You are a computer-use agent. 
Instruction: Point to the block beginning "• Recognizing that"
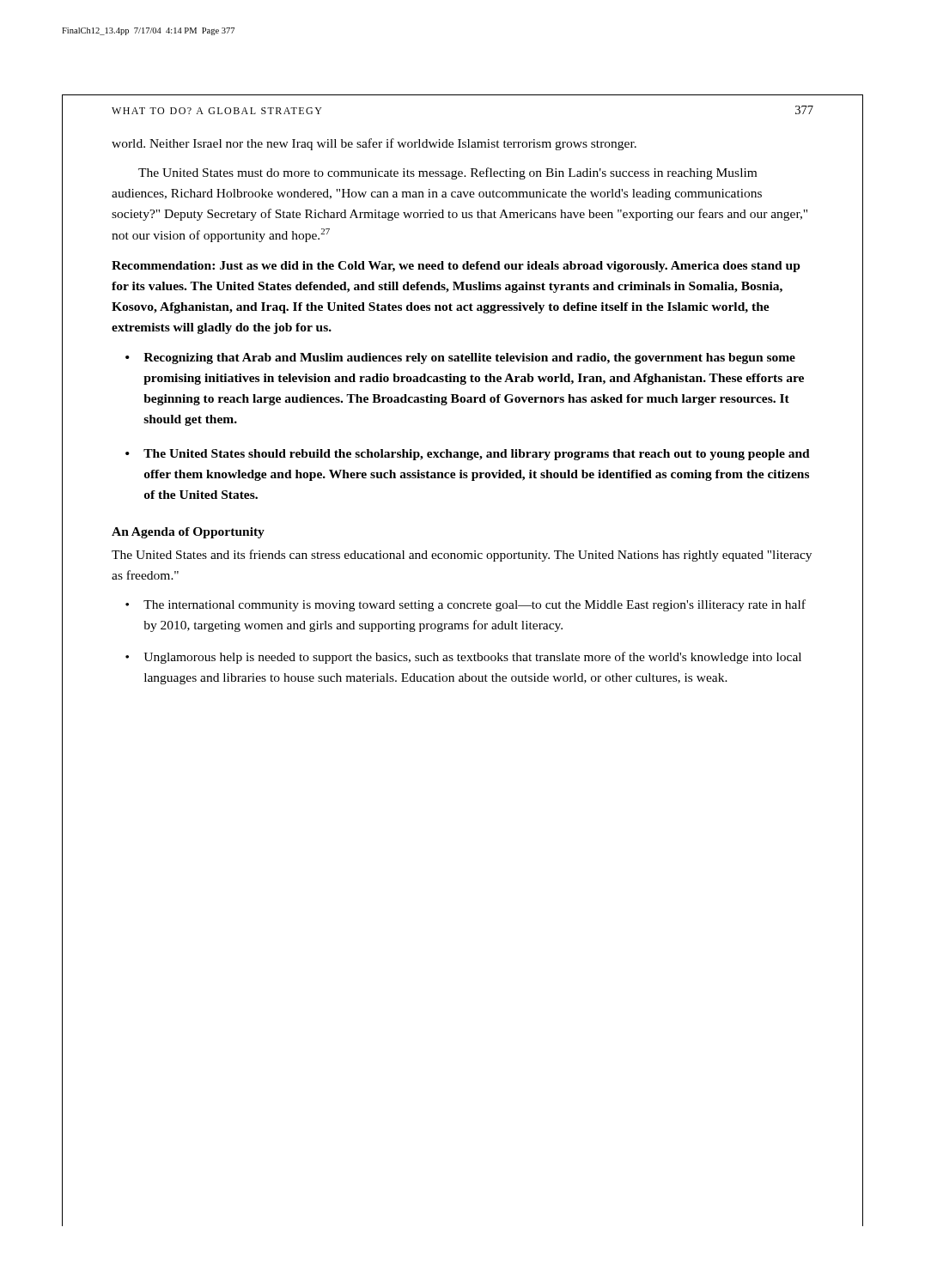(469, 388)
